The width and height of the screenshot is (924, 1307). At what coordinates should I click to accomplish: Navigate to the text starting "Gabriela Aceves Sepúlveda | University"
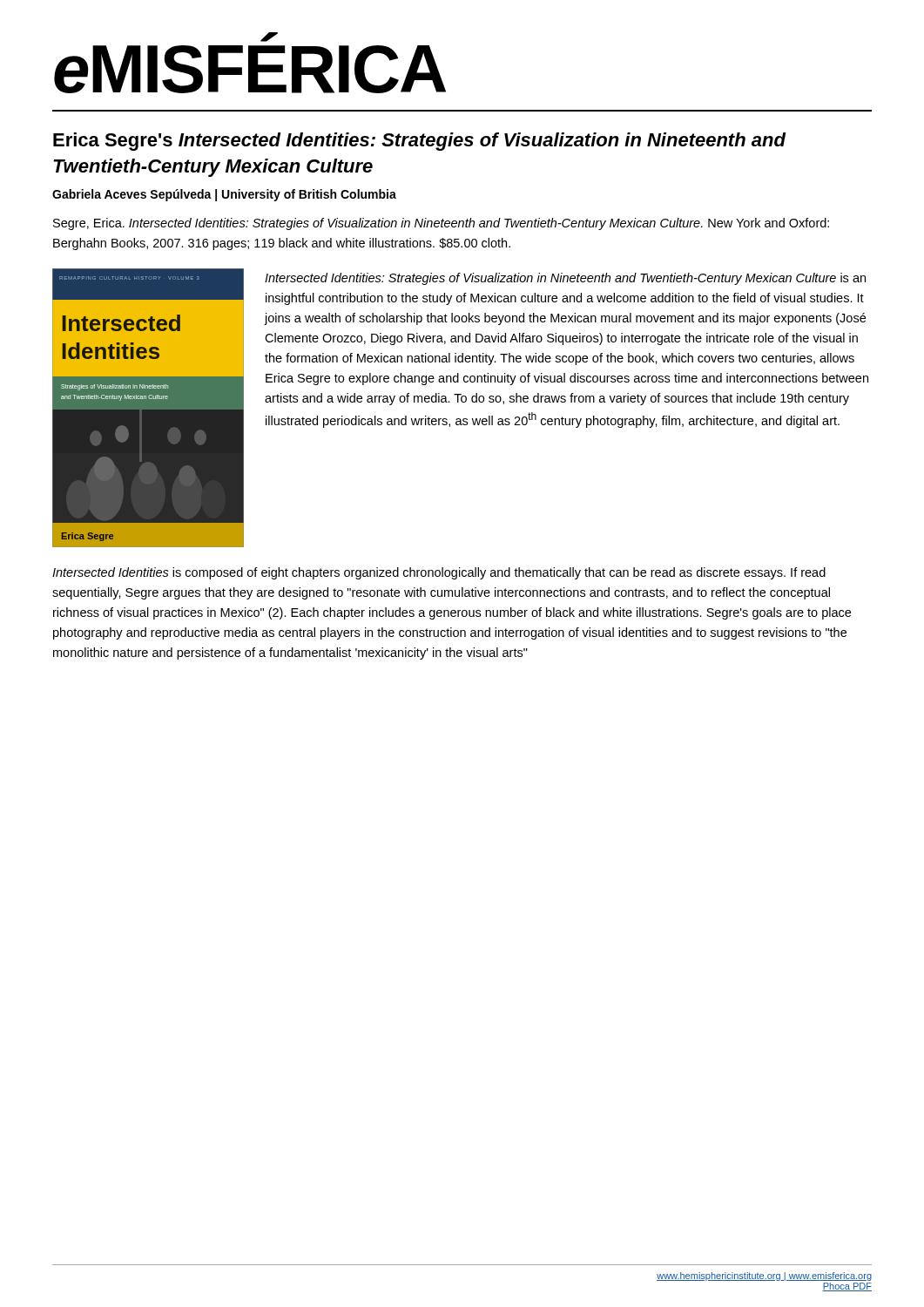pos(224,195)
